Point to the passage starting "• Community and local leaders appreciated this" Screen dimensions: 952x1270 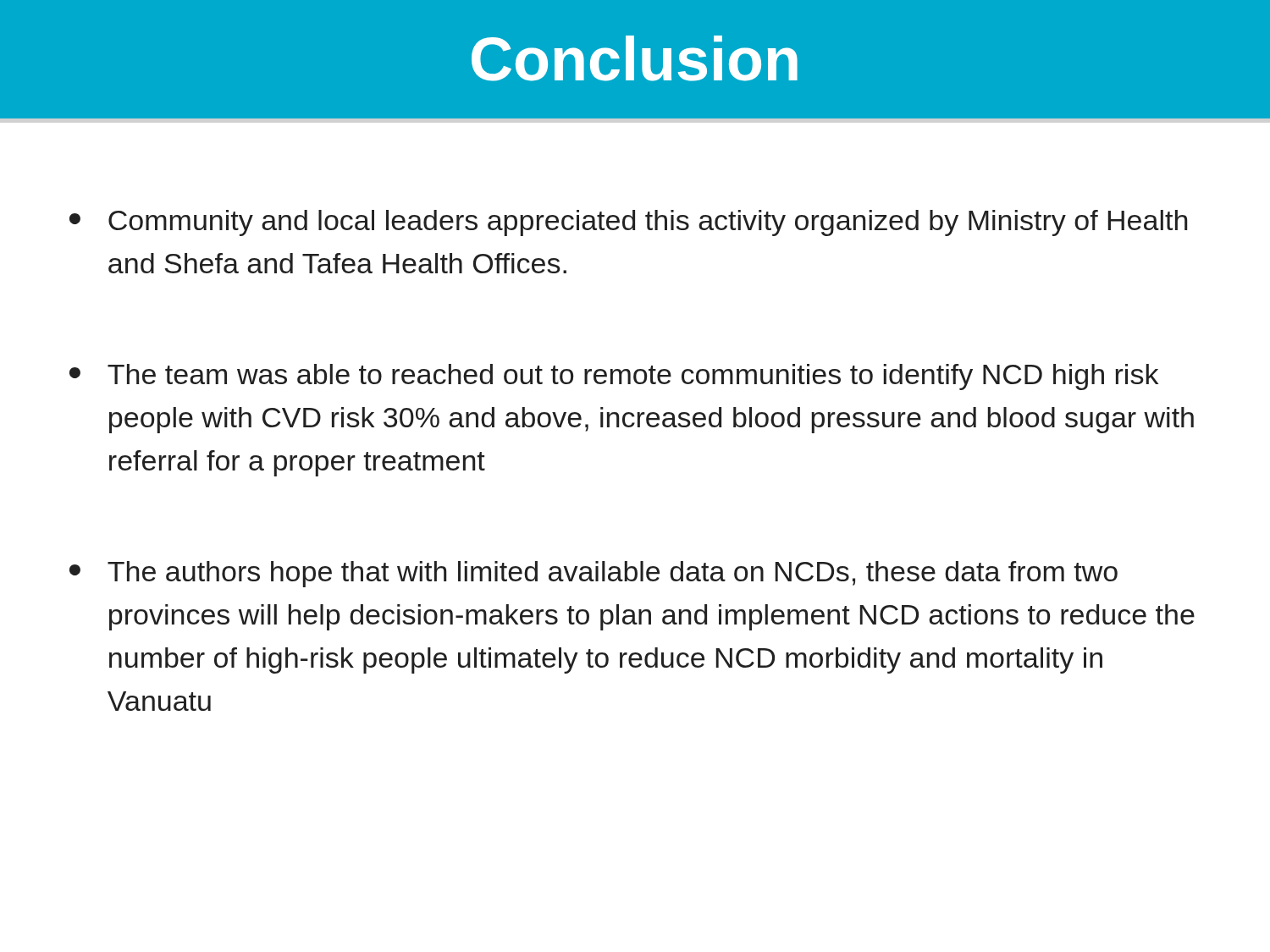[635, 242]
